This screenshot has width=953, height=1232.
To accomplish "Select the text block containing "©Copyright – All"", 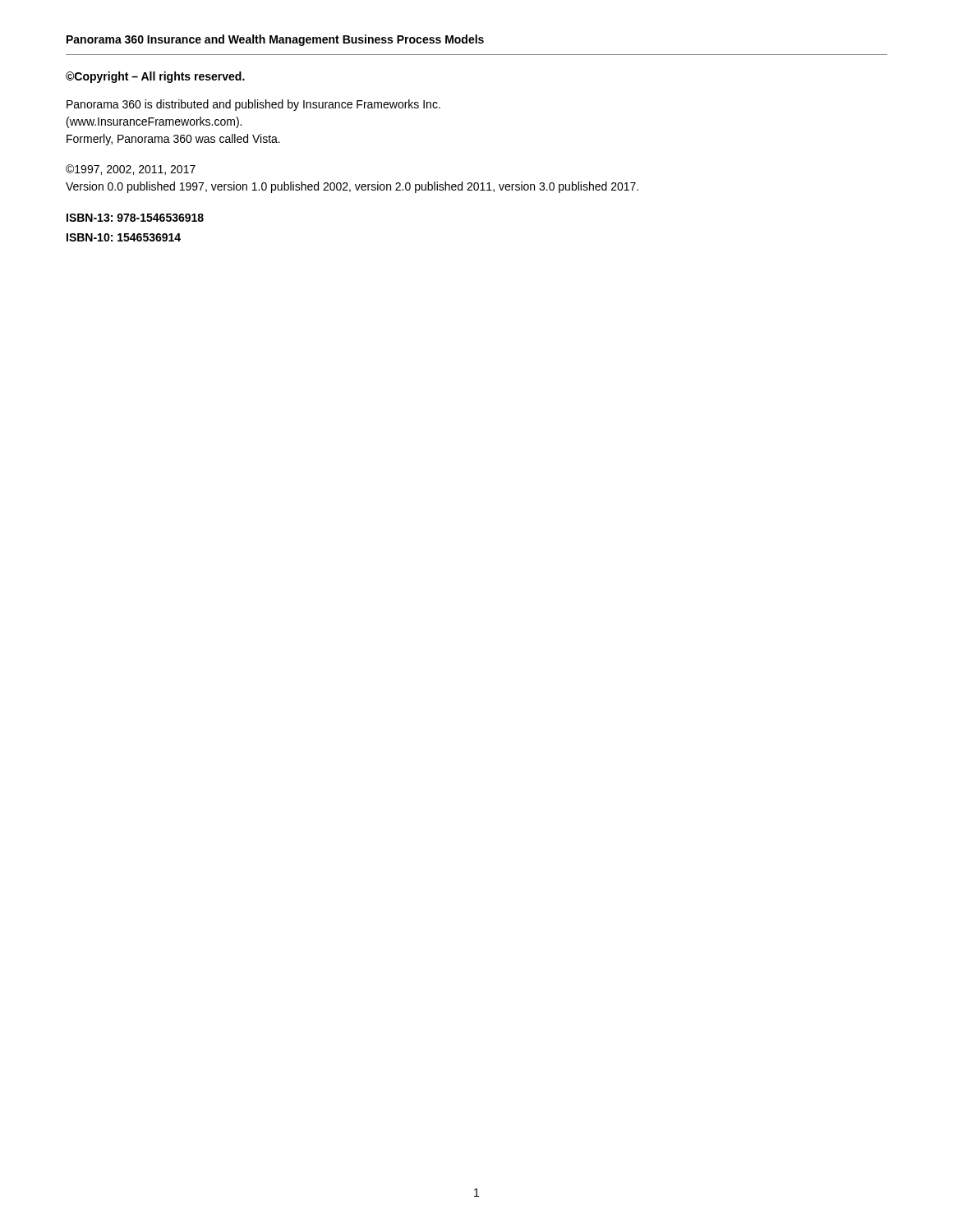I will [x=155, y=76].
